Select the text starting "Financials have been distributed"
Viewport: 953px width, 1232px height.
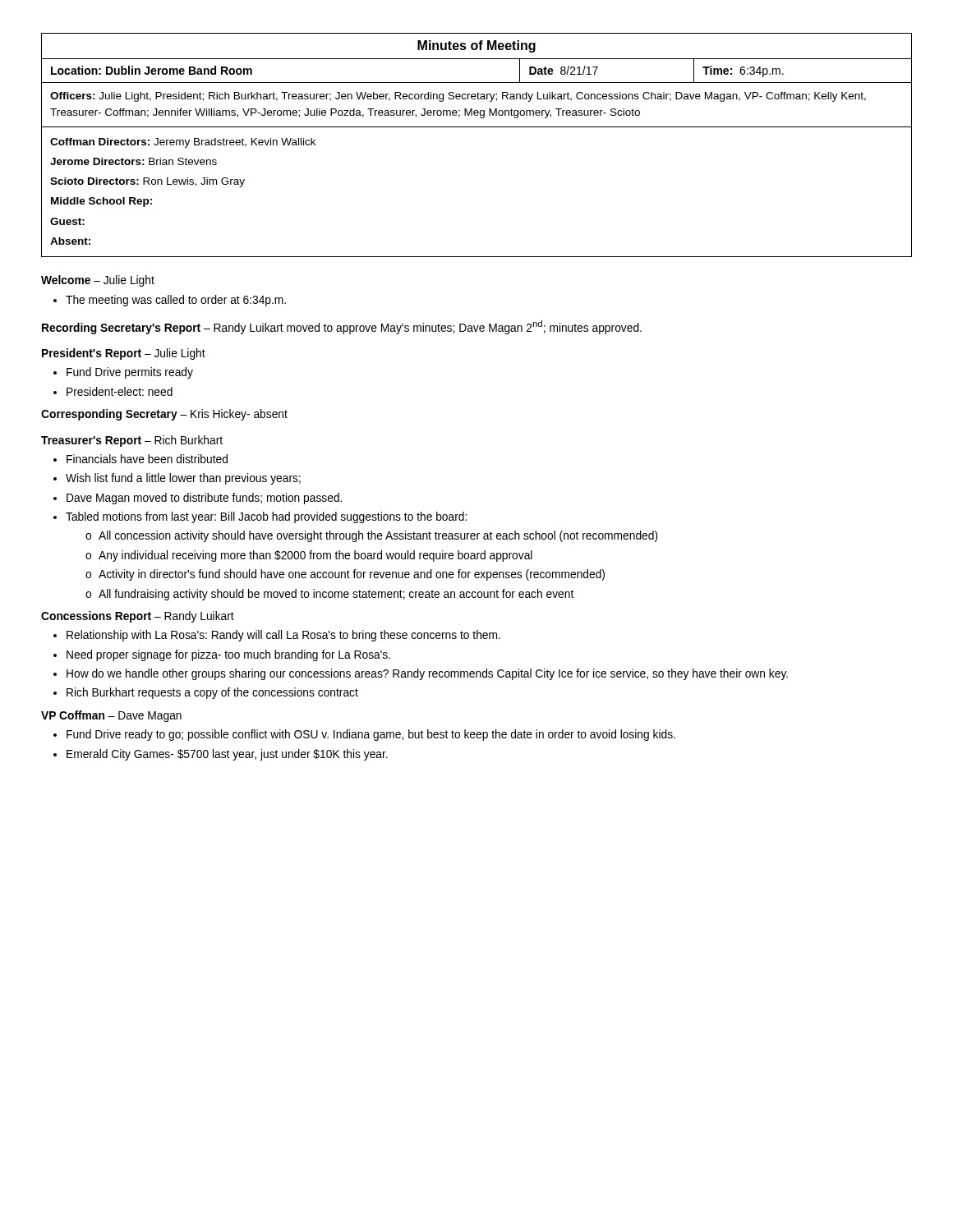coord(147,459)
